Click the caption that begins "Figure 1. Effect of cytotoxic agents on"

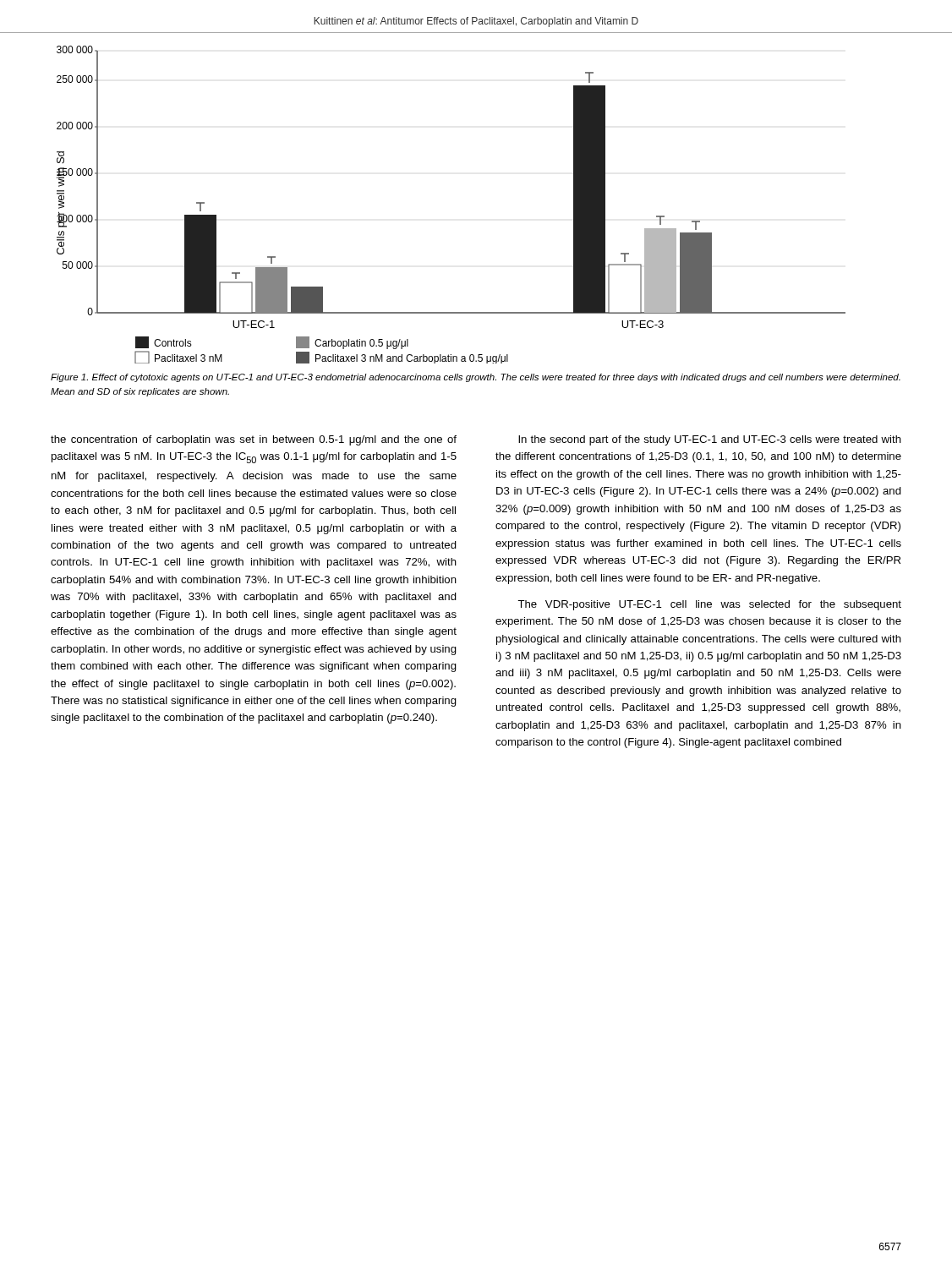[476, 384]
